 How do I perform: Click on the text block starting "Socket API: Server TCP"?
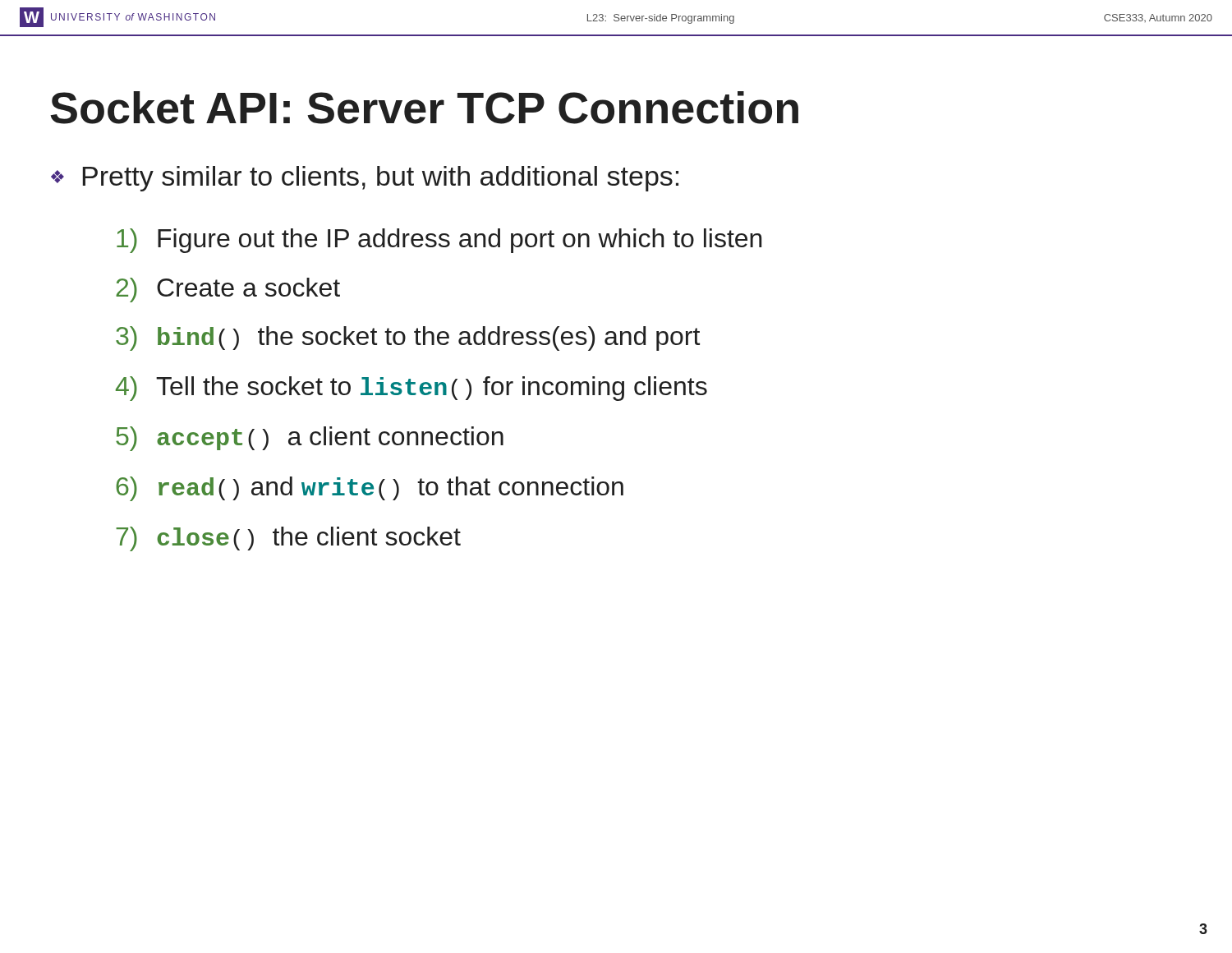click(616, 108)
